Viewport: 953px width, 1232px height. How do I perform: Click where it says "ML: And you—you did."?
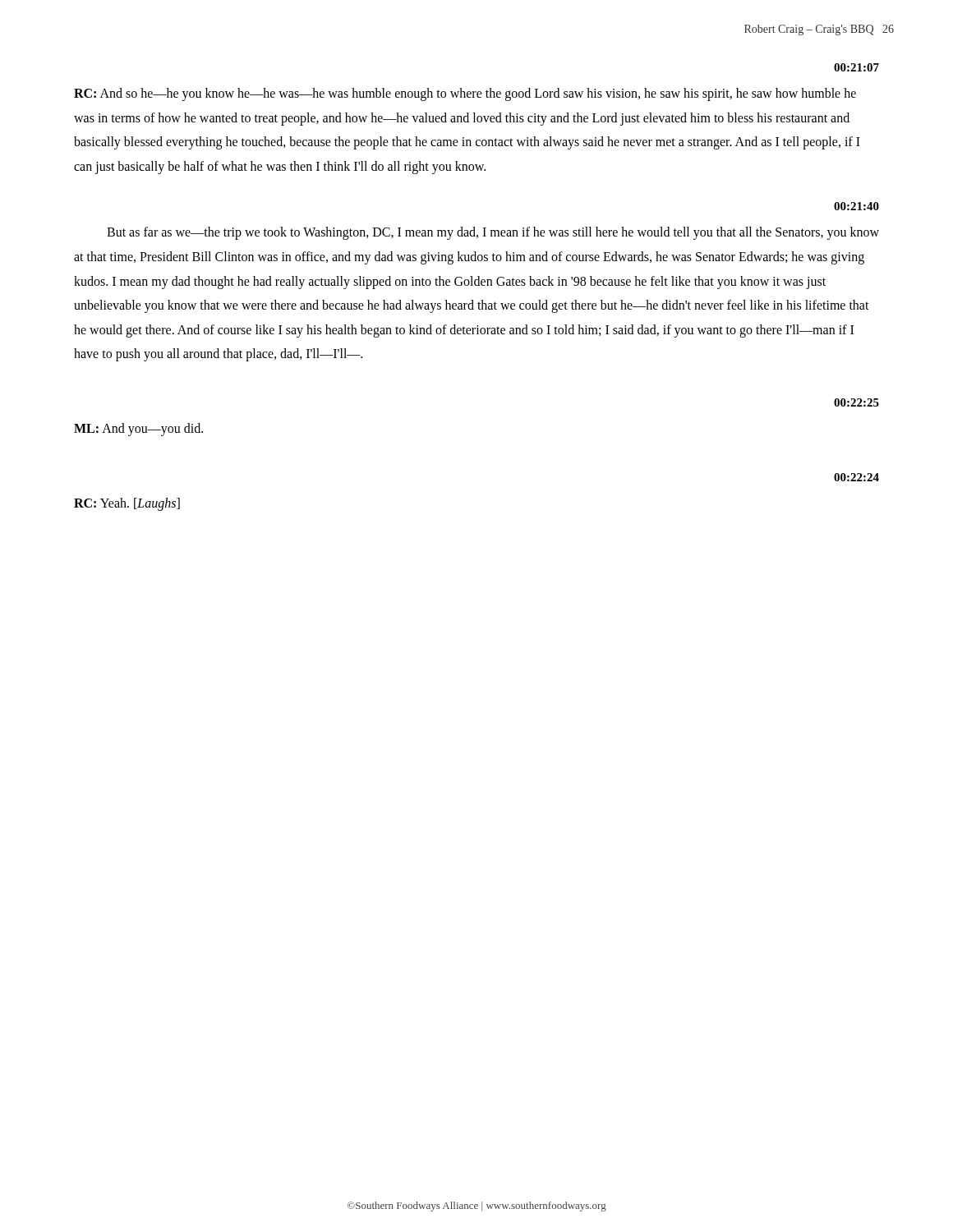pyautogui.click(x=139, y=428)
